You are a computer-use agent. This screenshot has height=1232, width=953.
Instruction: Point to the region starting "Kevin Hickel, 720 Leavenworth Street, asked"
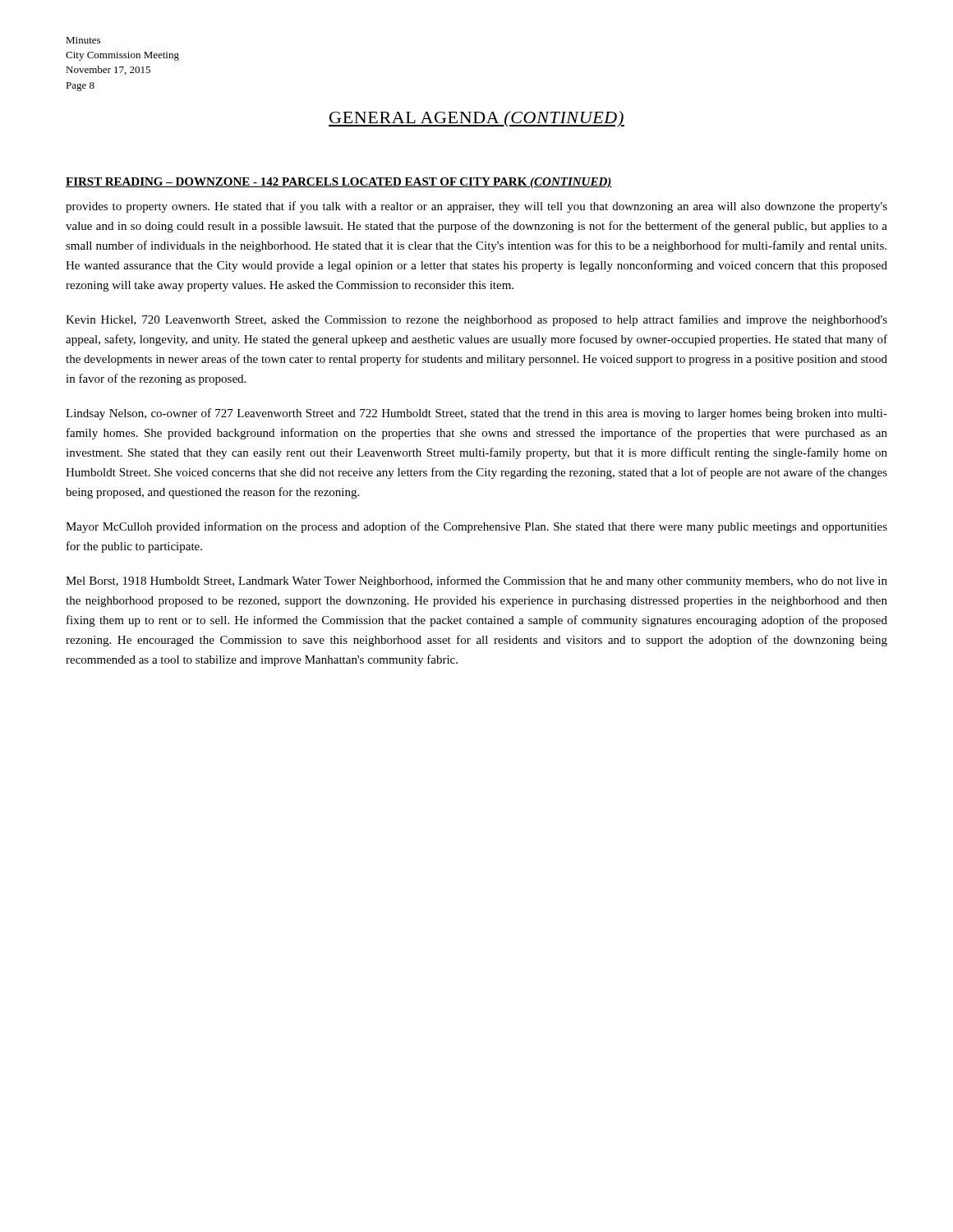click(476, 349)
